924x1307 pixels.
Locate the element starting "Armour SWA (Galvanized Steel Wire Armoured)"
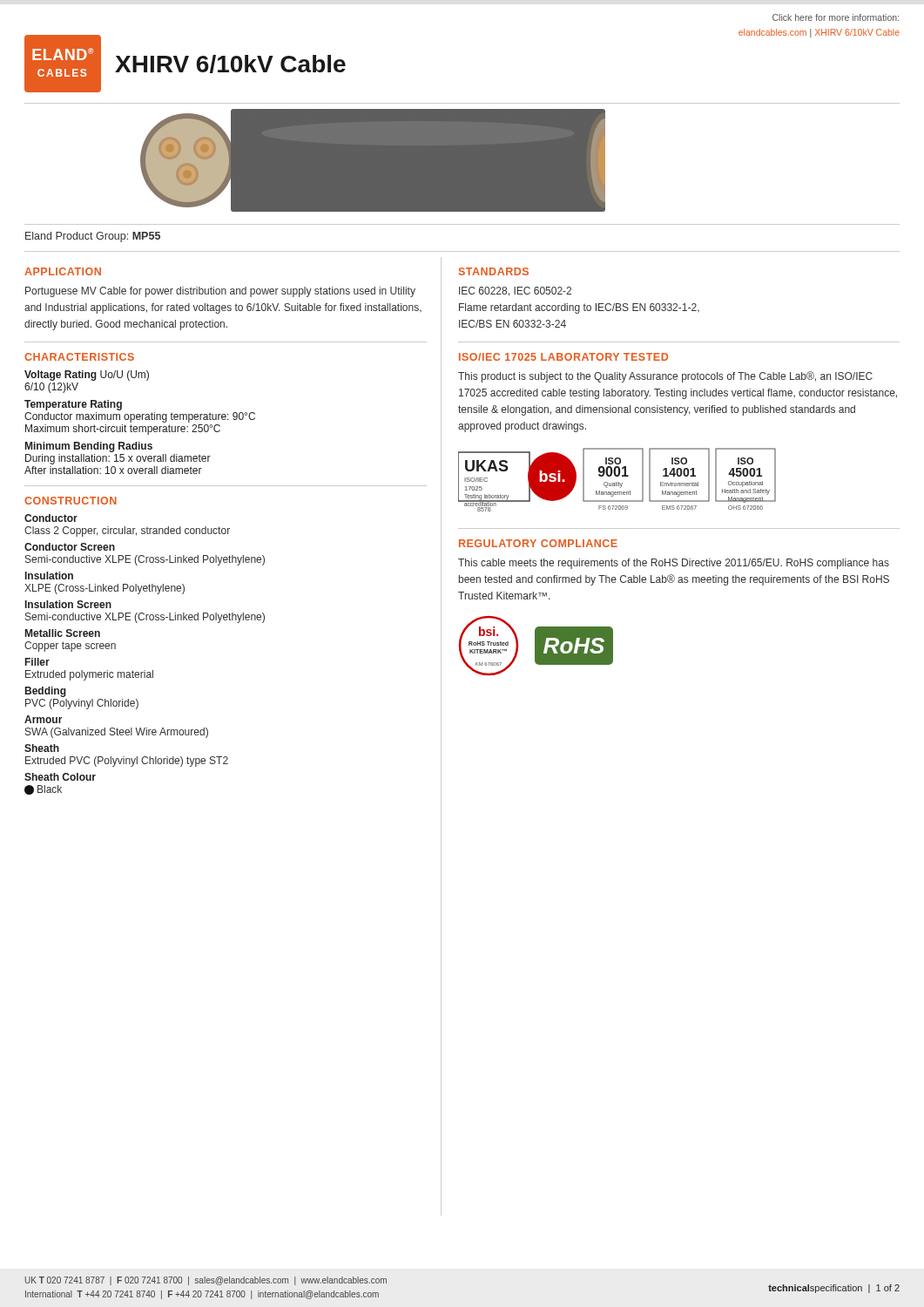[x=117, y=726]
